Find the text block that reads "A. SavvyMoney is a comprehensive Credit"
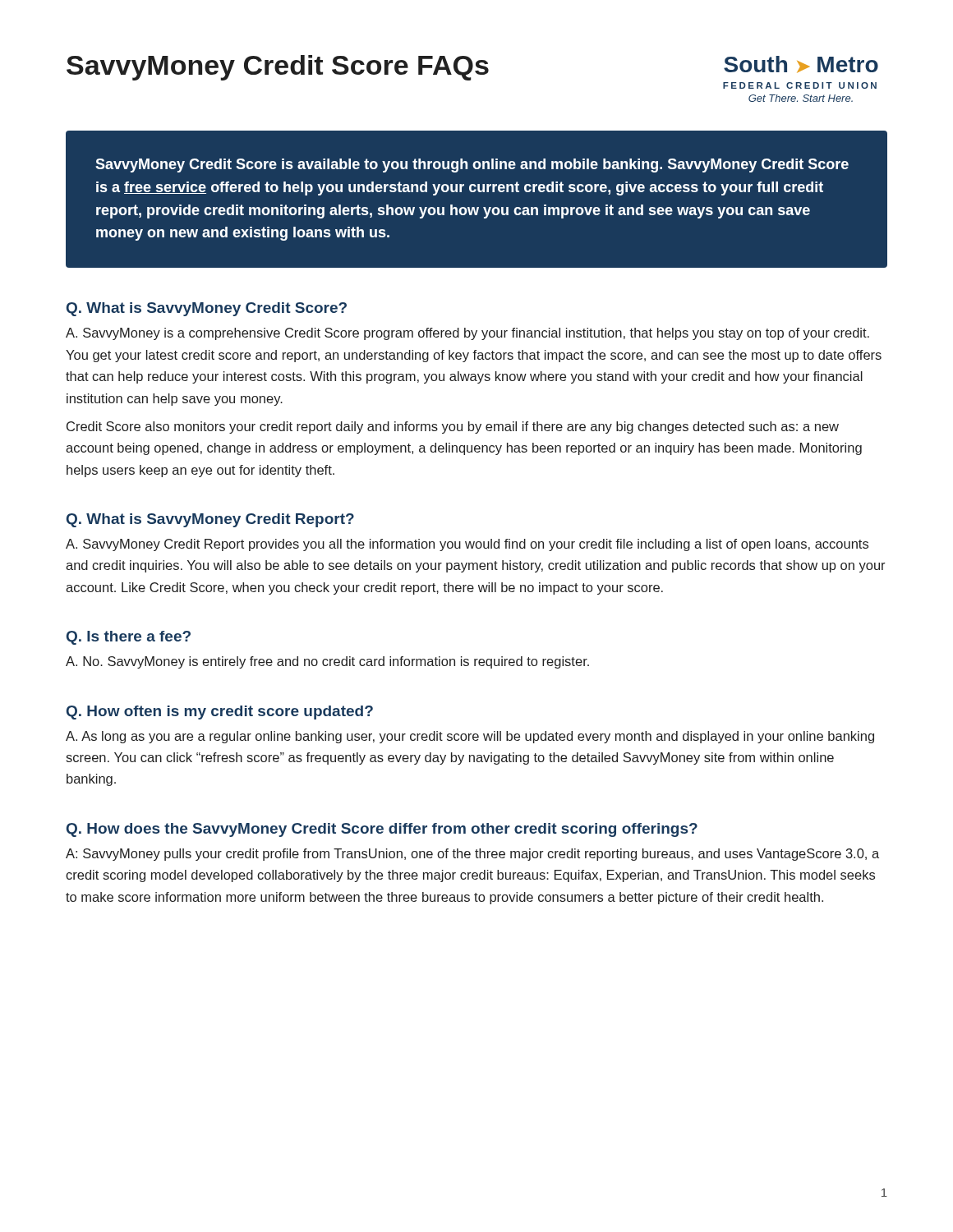The width and height of the screenshot is (953, 1232). 467,334
